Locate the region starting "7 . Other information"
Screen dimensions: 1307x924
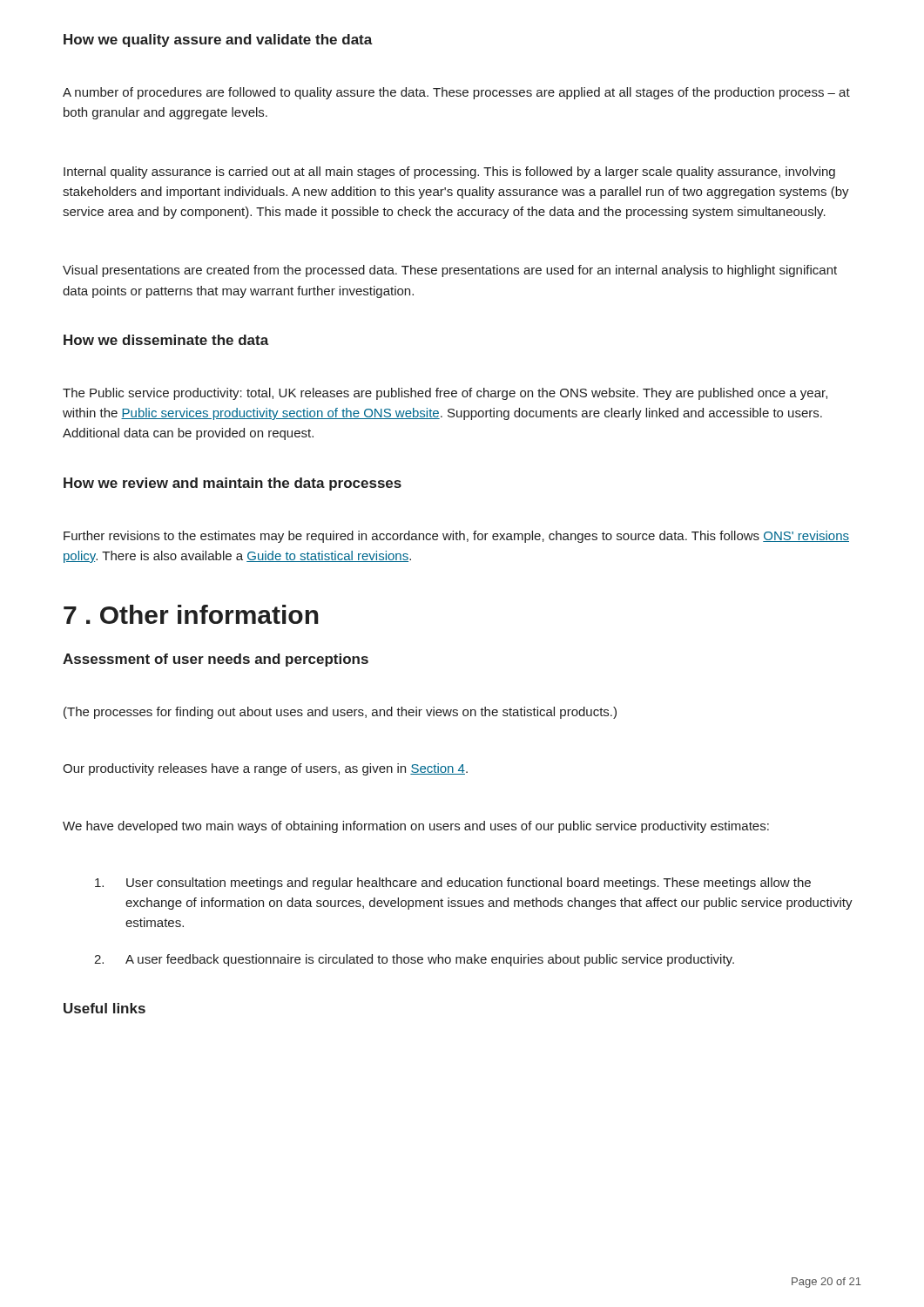coord(191,615)
